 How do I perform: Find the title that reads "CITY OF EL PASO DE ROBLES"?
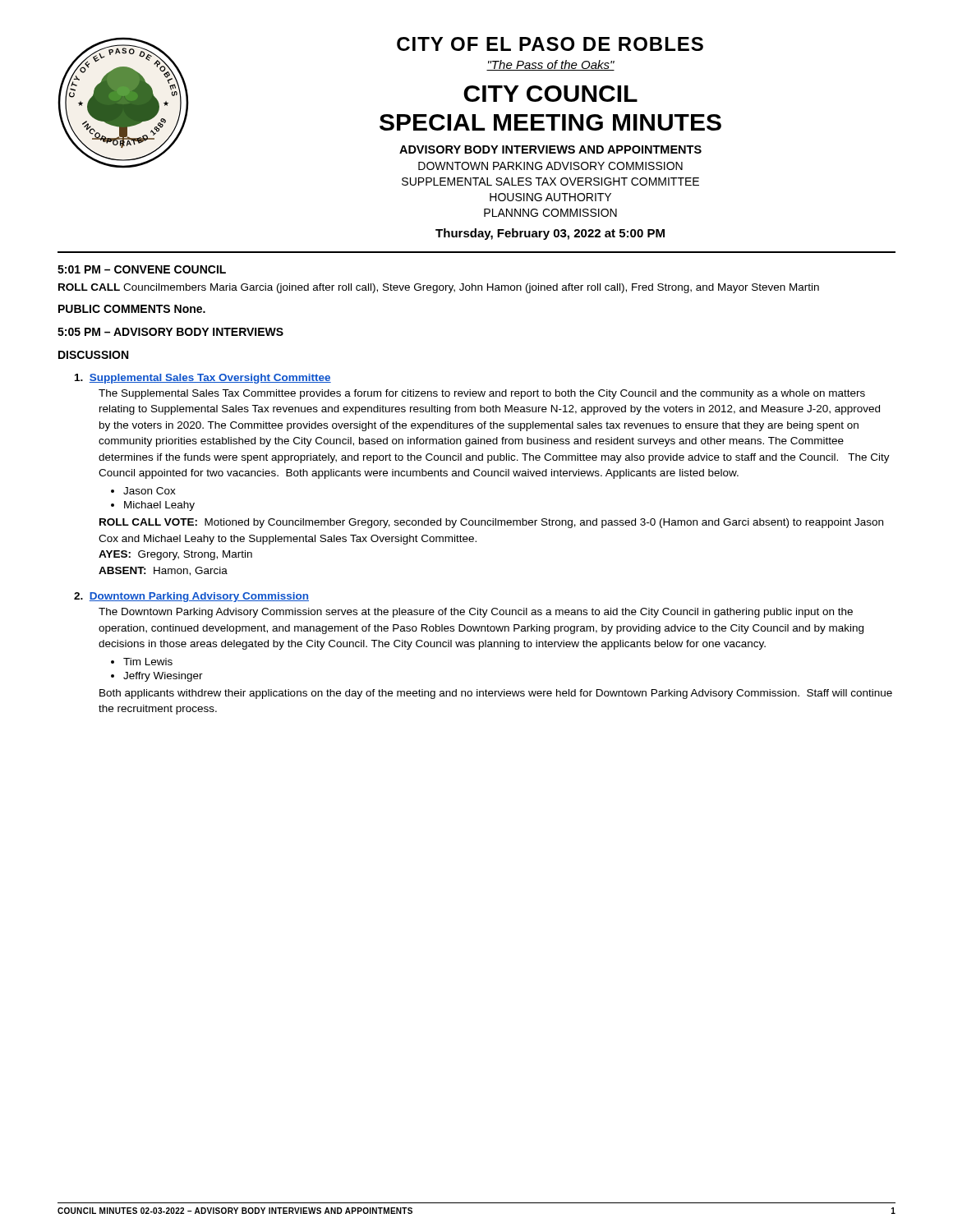[550, 85]
